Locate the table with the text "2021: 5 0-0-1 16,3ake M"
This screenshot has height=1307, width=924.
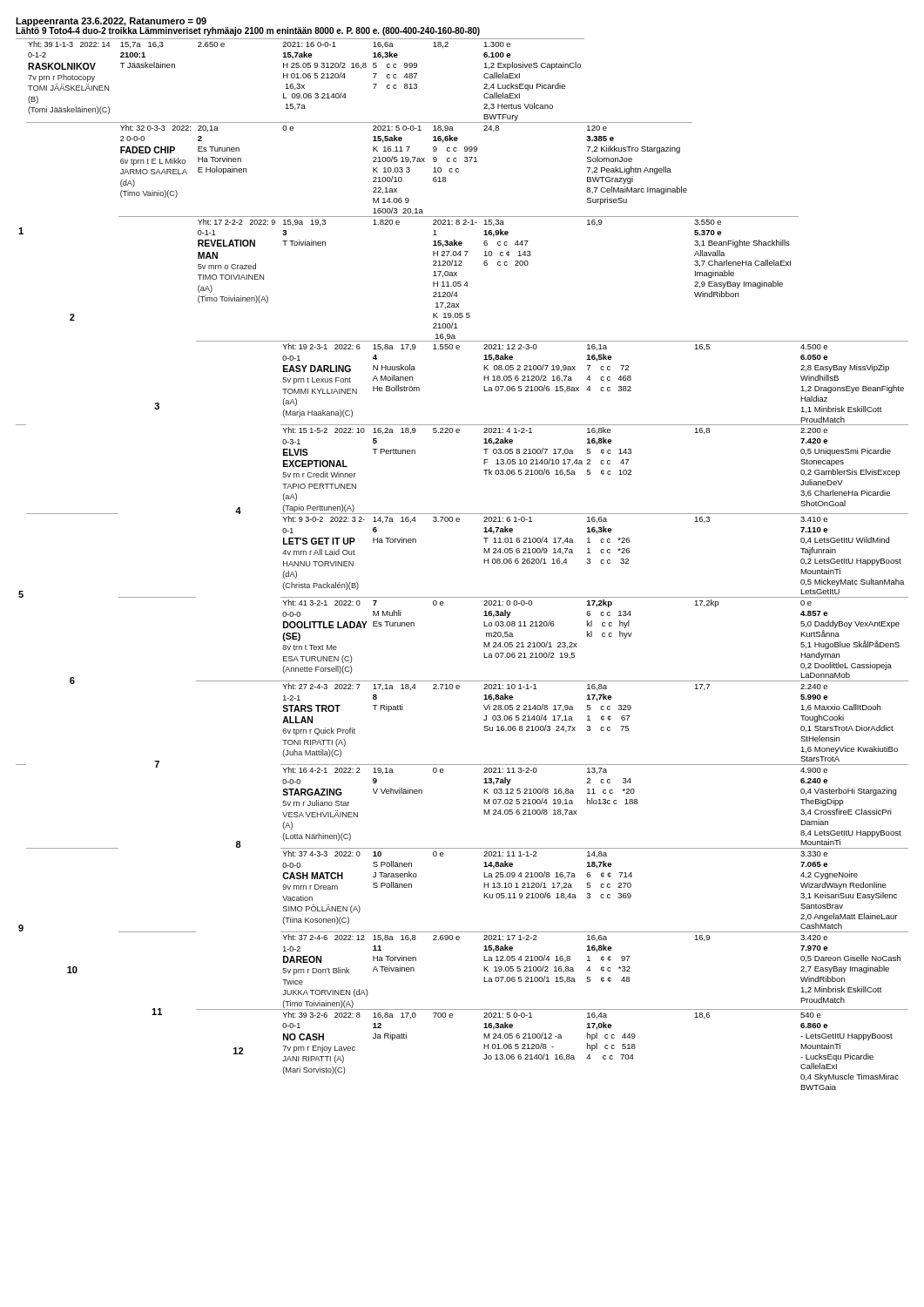tap(462, 566)
